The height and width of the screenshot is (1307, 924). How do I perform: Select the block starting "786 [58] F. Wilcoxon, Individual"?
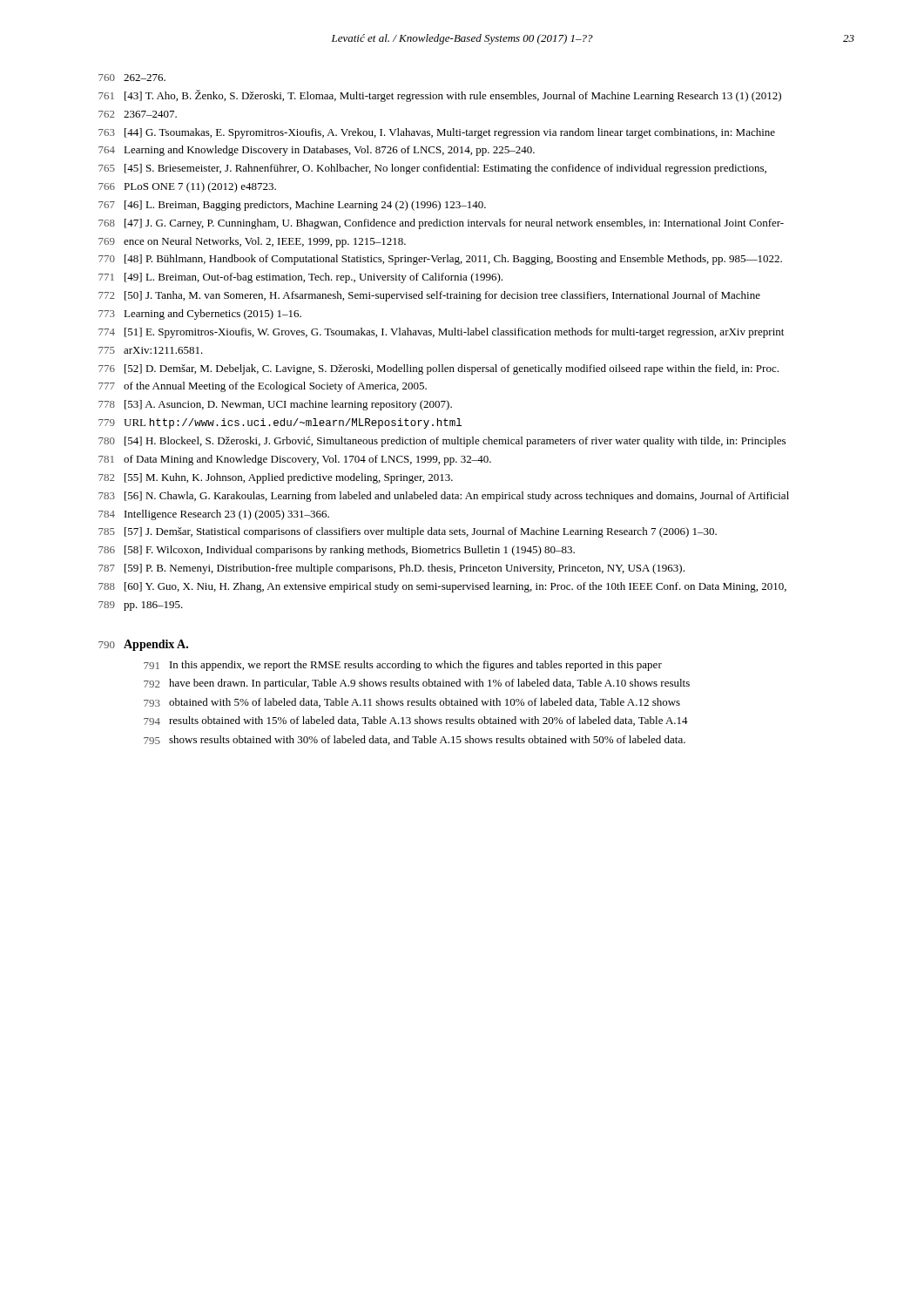[x=466, y=550]
